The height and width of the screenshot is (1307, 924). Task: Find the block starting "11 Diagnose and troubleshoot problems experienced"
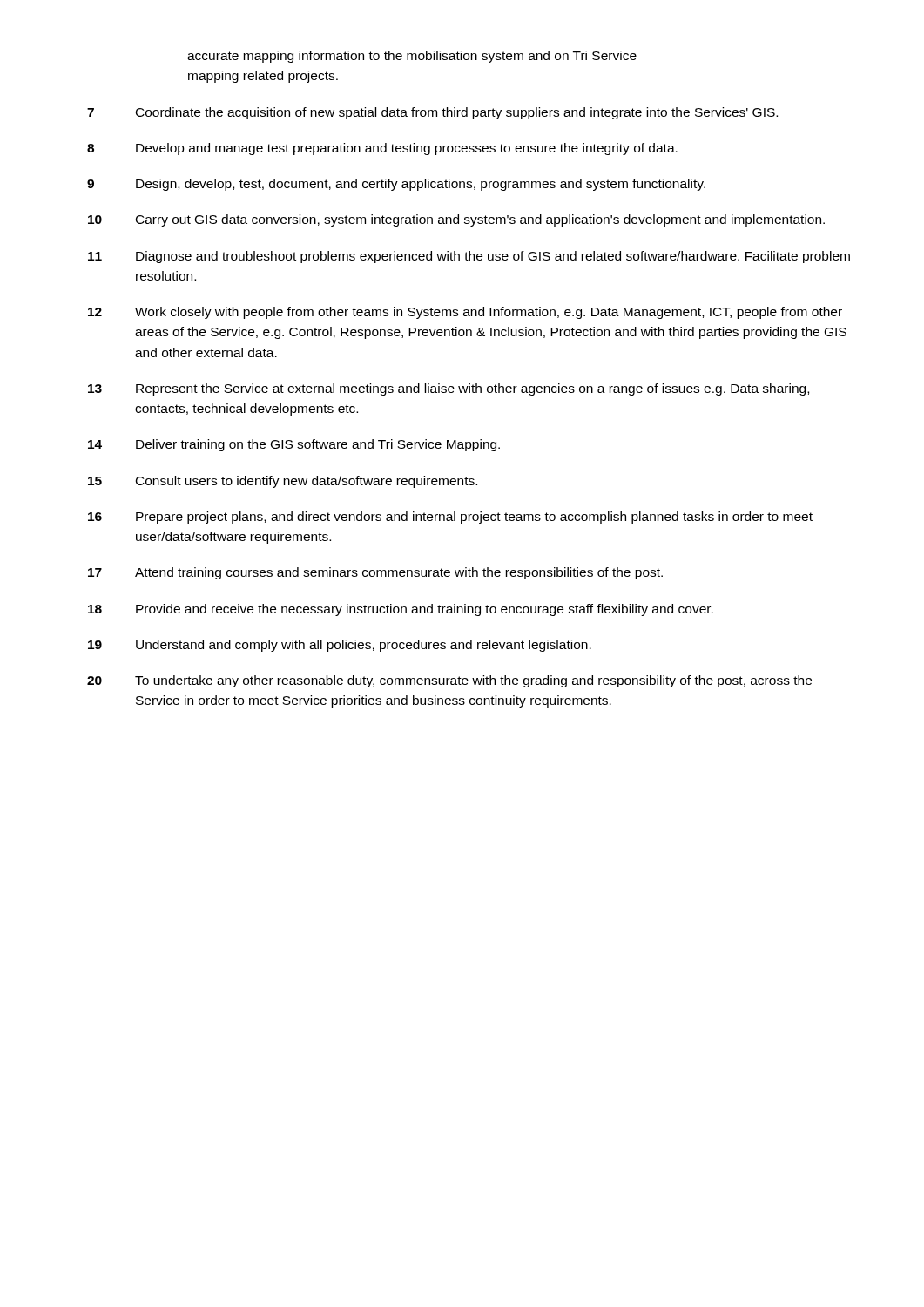[x=471, y=266]
